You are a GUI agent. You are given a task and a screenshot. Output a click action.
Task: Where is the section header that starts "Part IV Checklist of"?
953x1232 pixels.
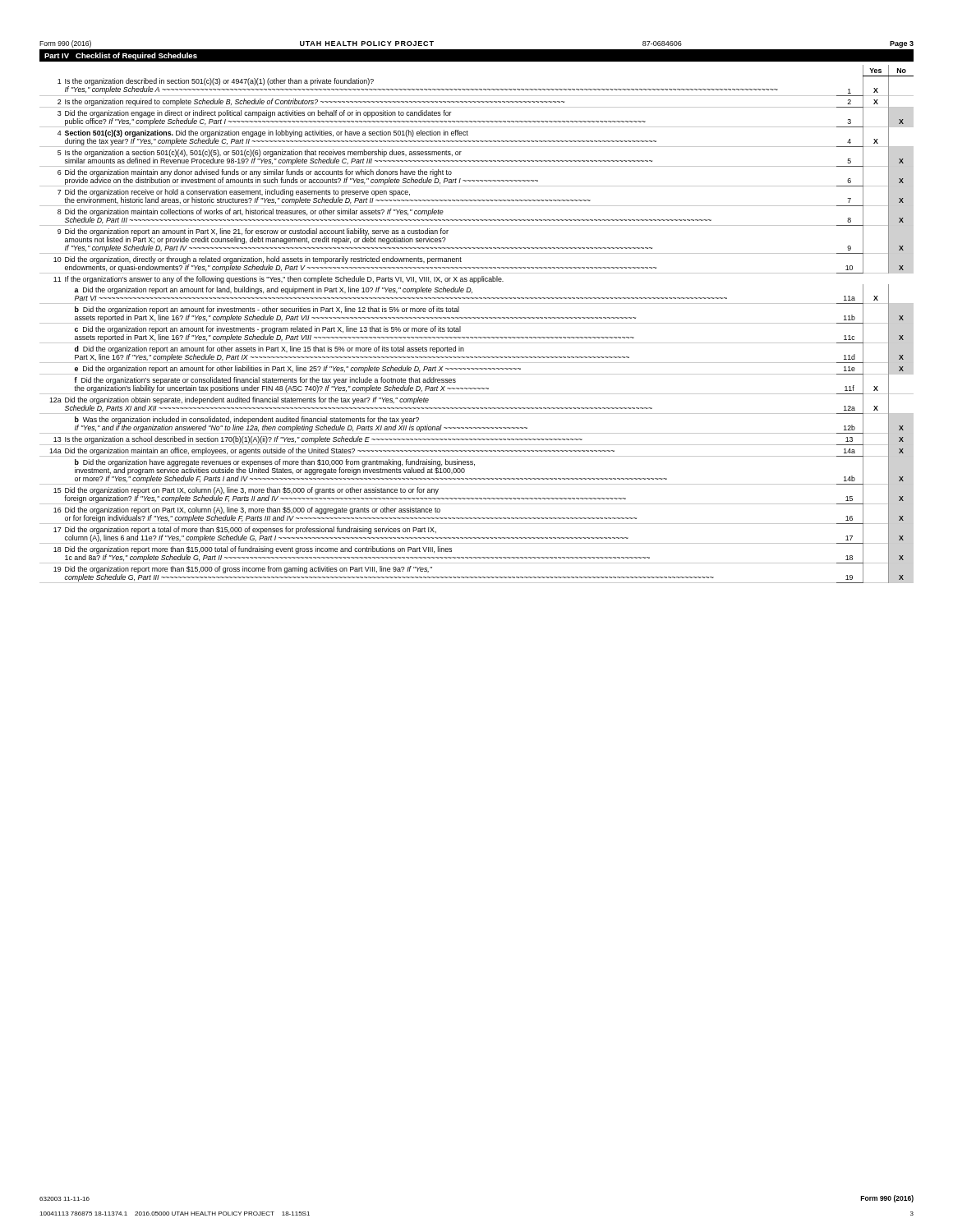coord(121,55)
